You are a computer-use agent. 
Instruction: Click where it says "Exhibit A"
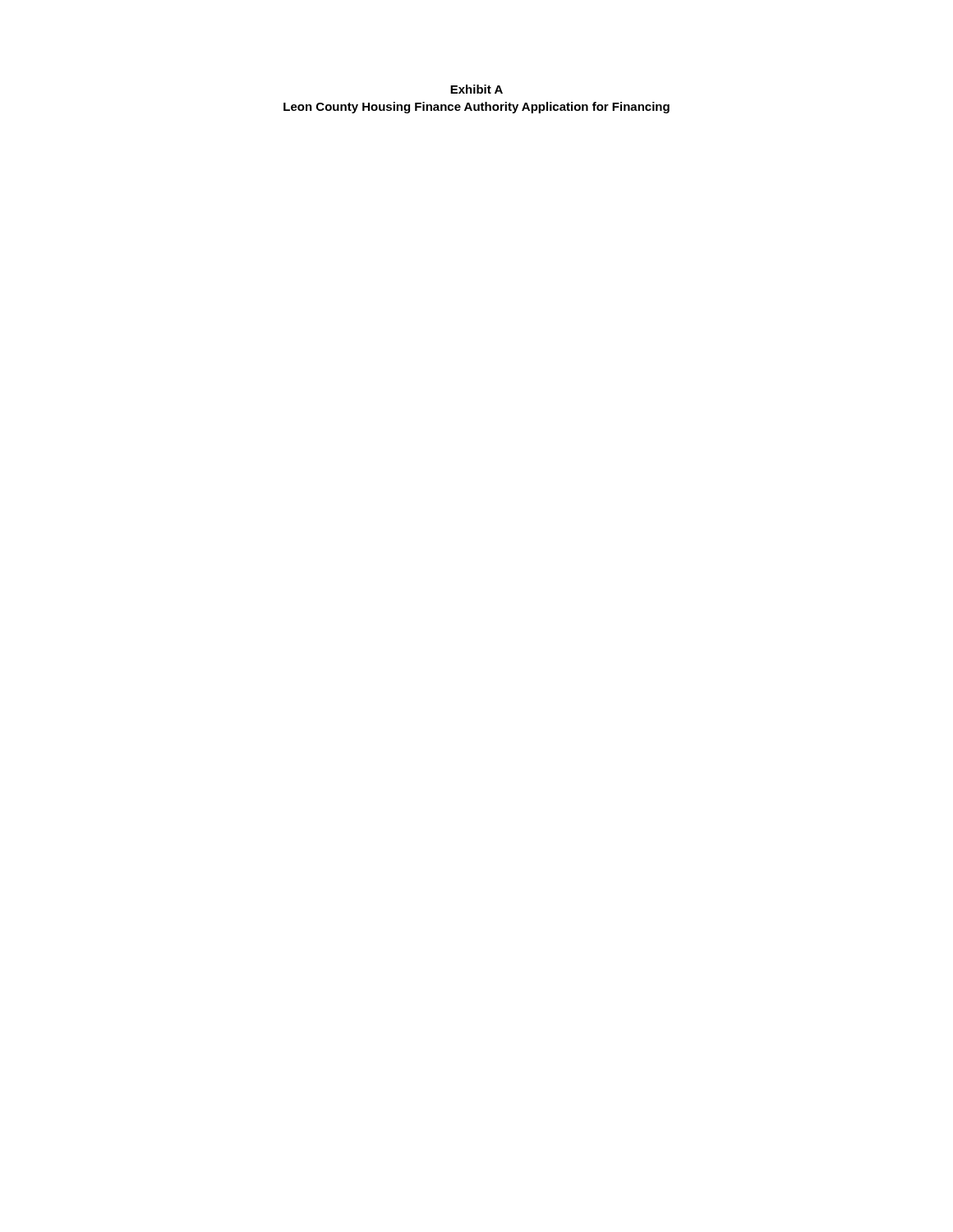pyautogui.click(x=476, y=89)
